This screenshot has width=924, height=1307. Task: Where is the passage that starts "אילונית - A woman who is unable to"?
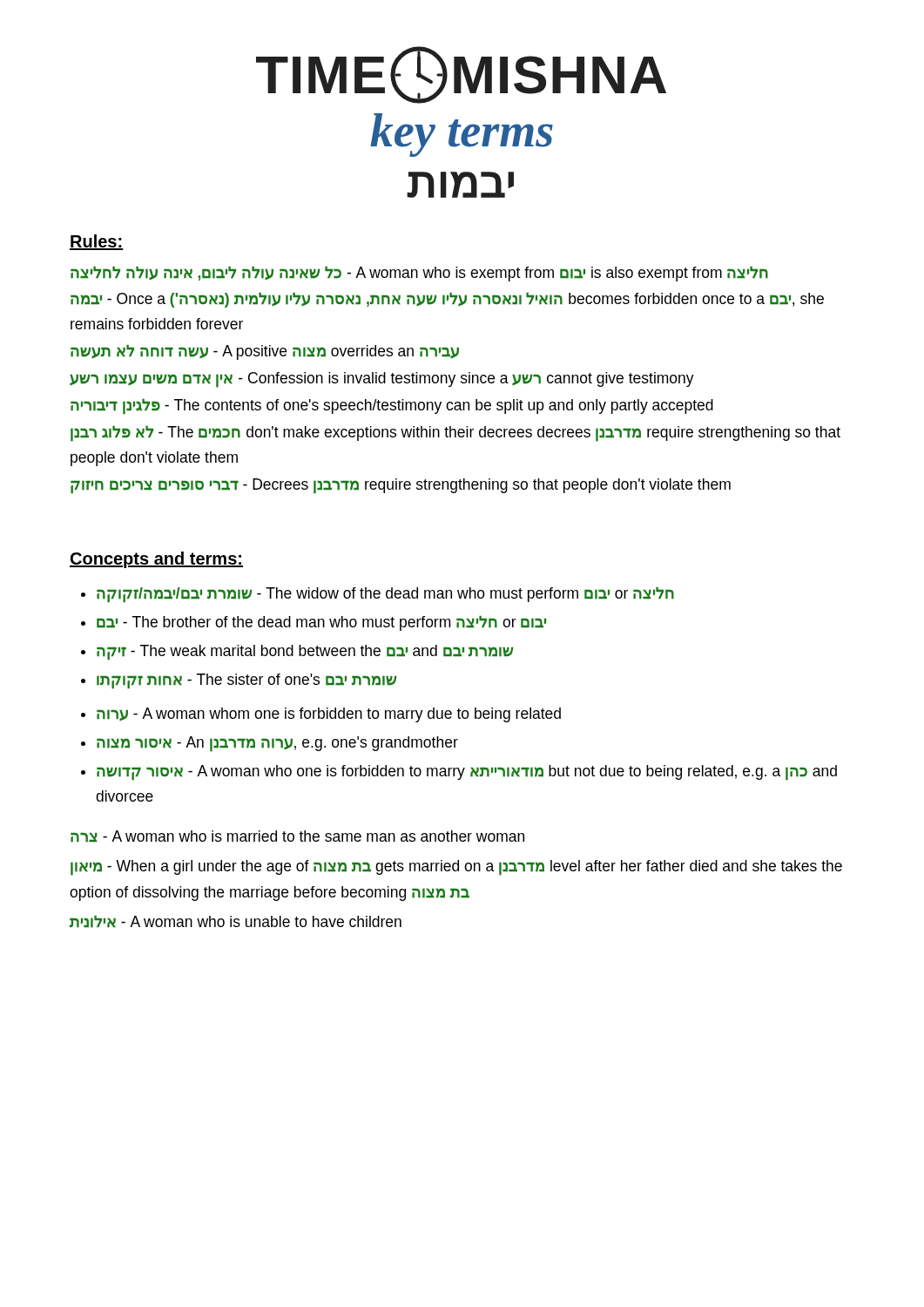point(236,922)
